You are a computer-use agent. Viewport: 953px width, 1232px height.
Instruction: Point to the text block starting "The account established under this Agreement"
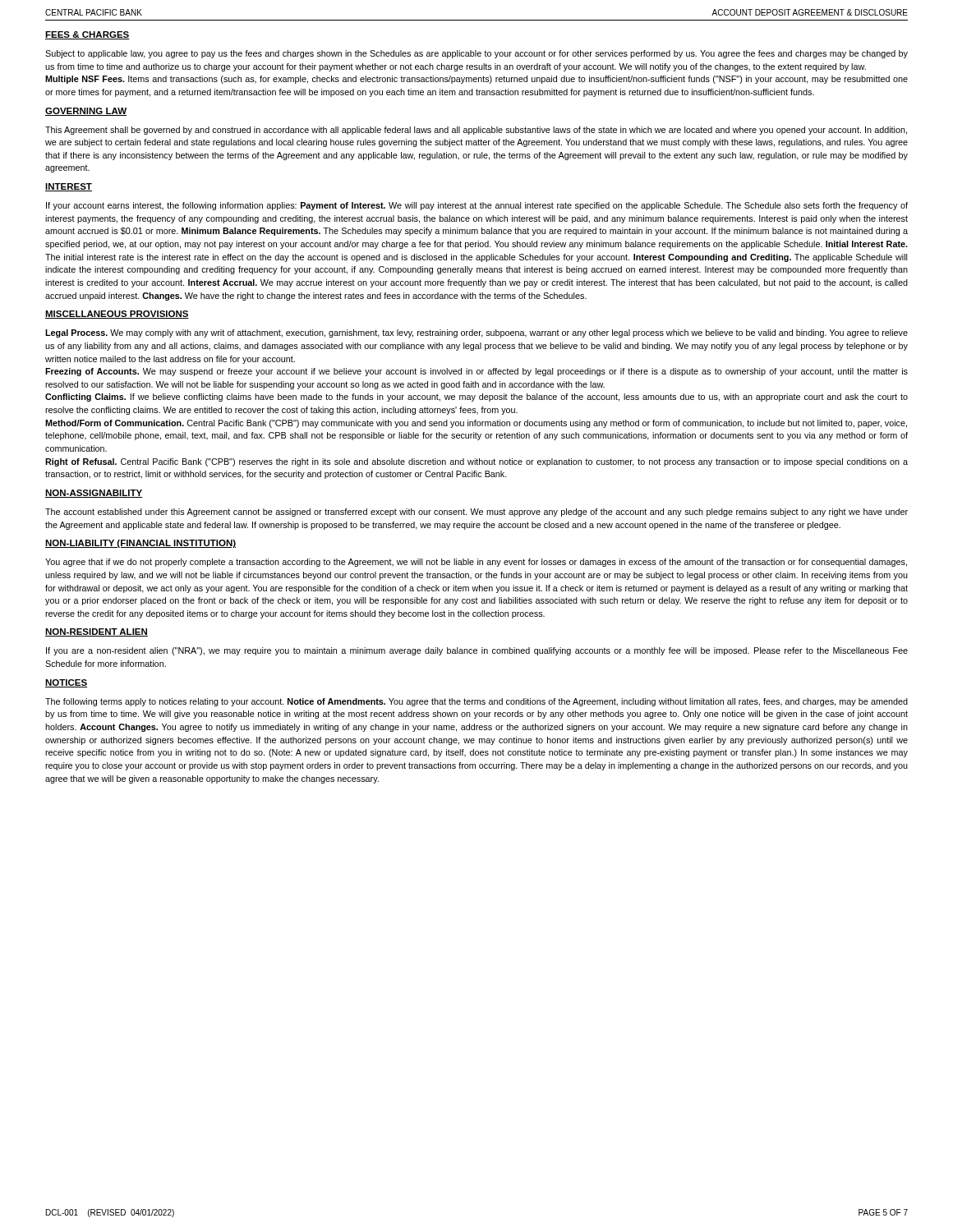tap(476, 518)
